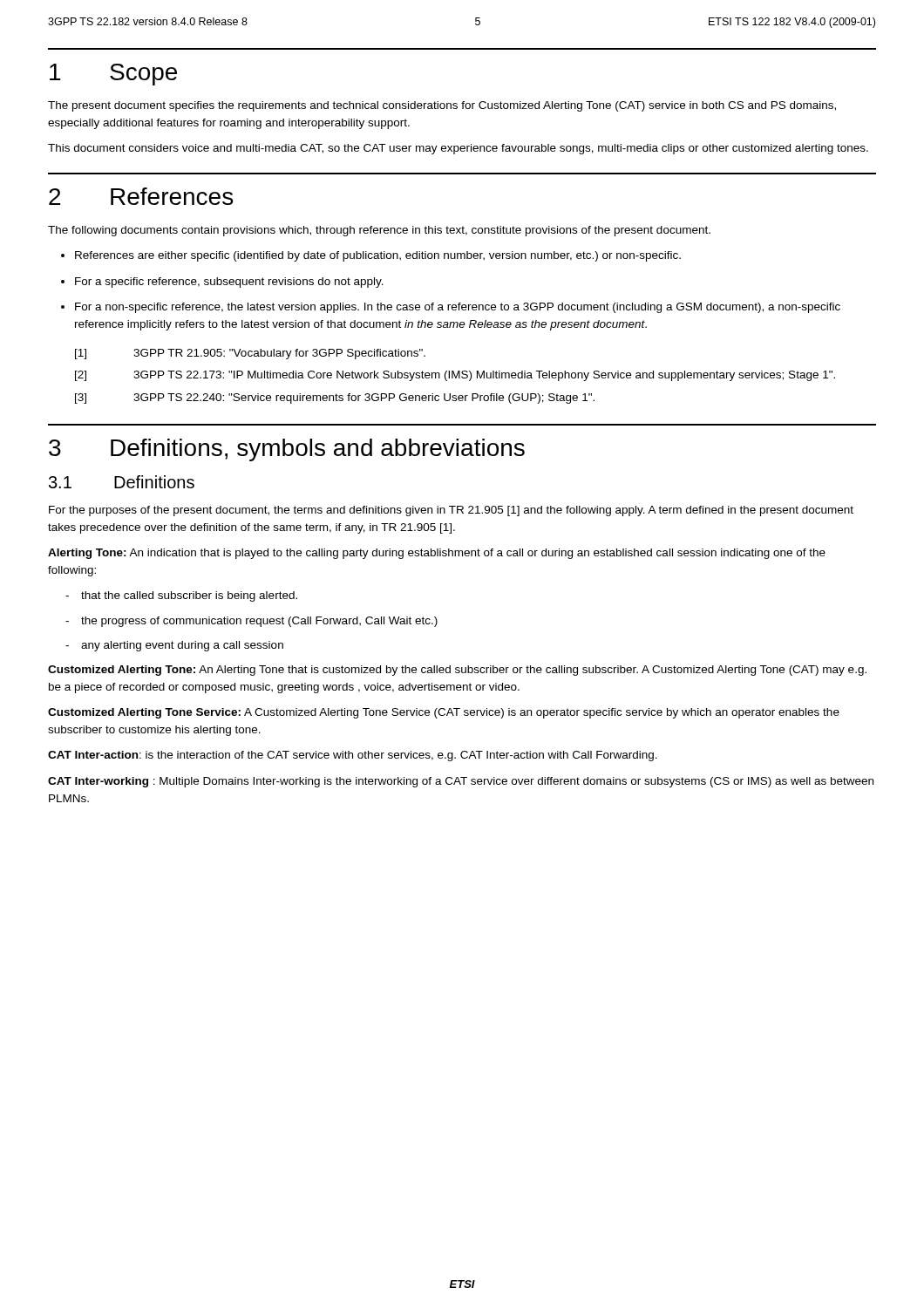This screenshot has height=1308, width=924.
Task: Where is the passage that starts "the progress of communication request (Call"?
Action: (251, 622)
